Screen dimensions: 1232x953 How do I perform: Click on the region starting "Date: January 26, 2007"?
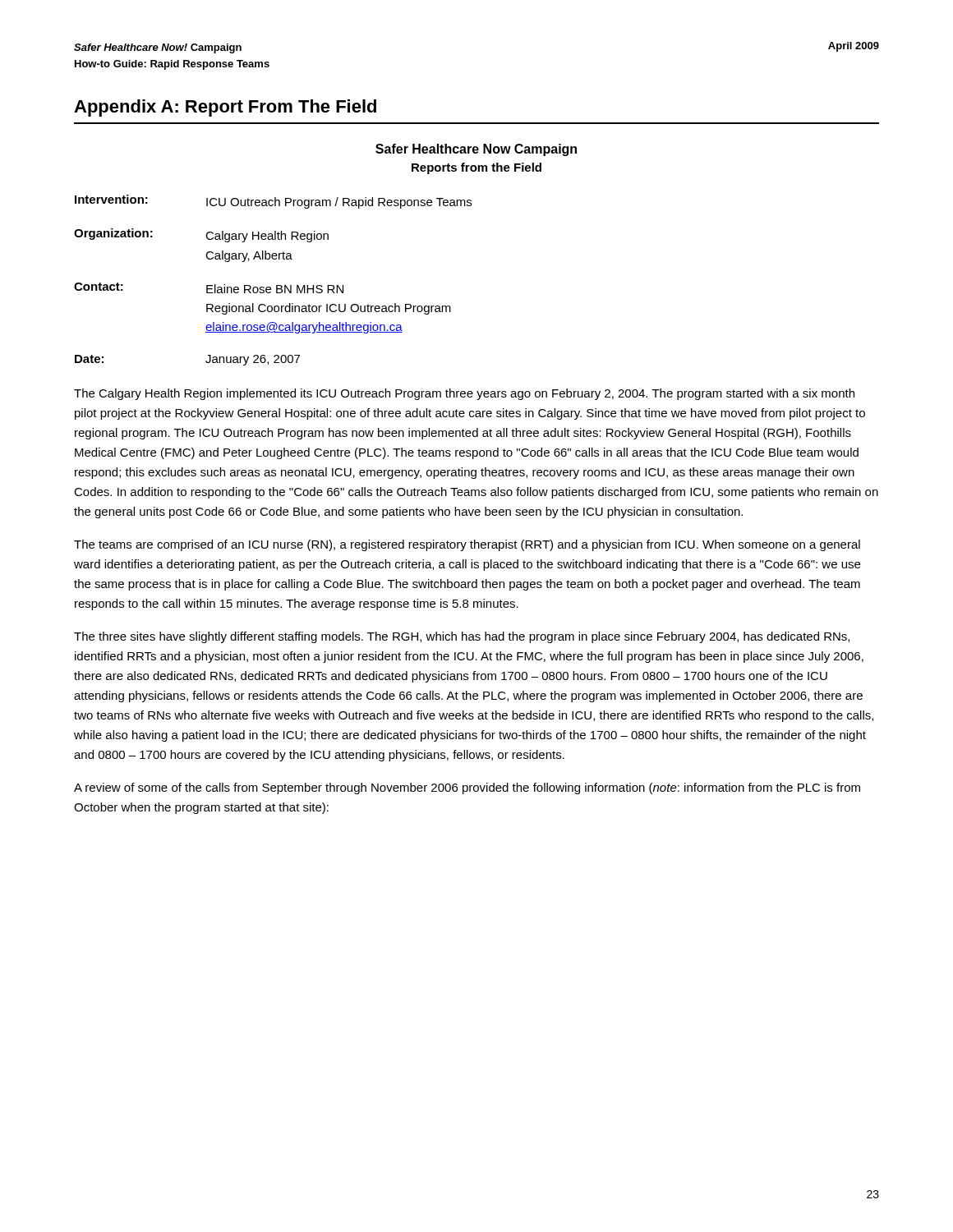tap(88, 360)
